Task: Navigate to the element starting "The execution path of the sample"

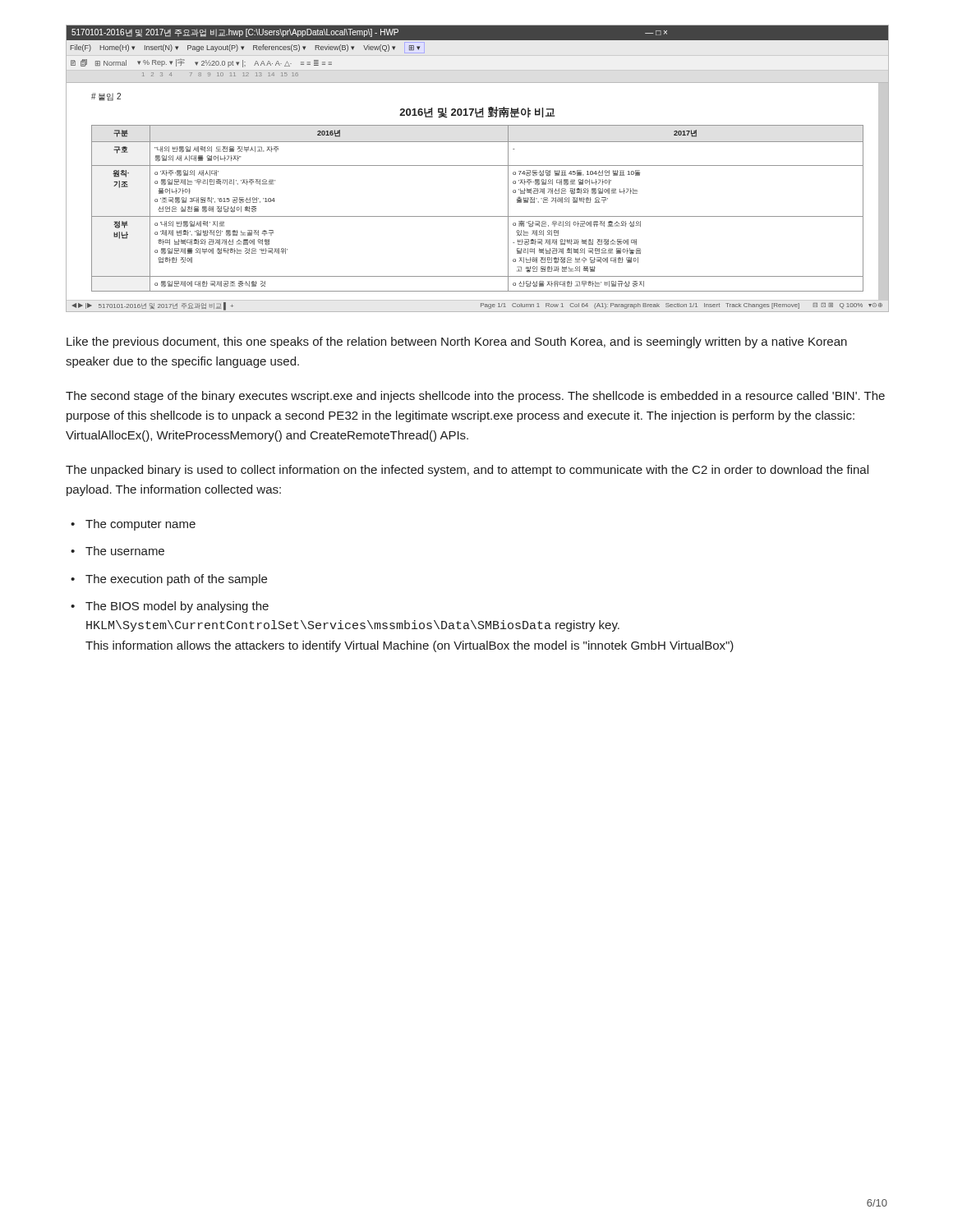Action: point(177,578)
